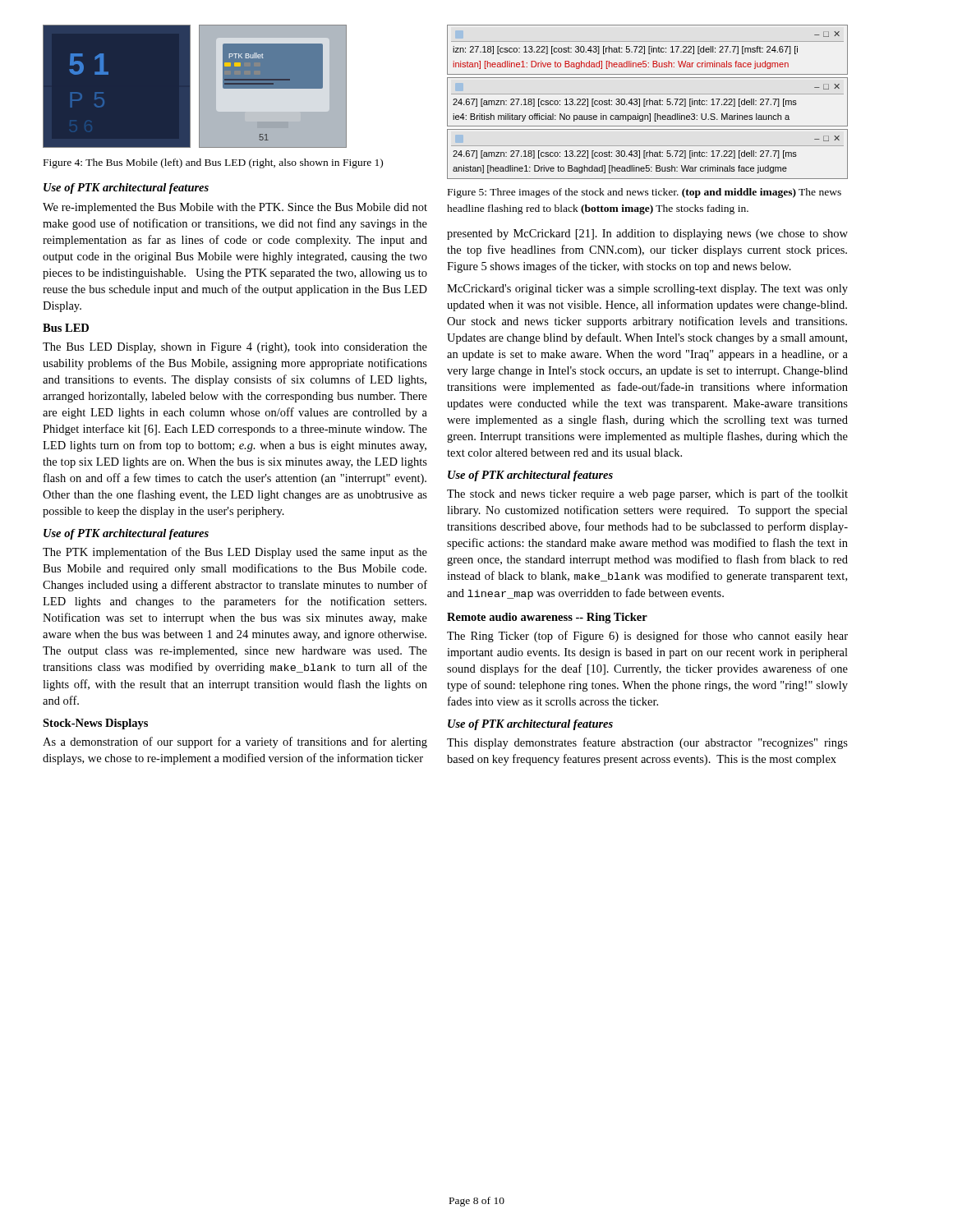953x1232 pixels.
Task: Select the screenshot
Action: [647, 102]
